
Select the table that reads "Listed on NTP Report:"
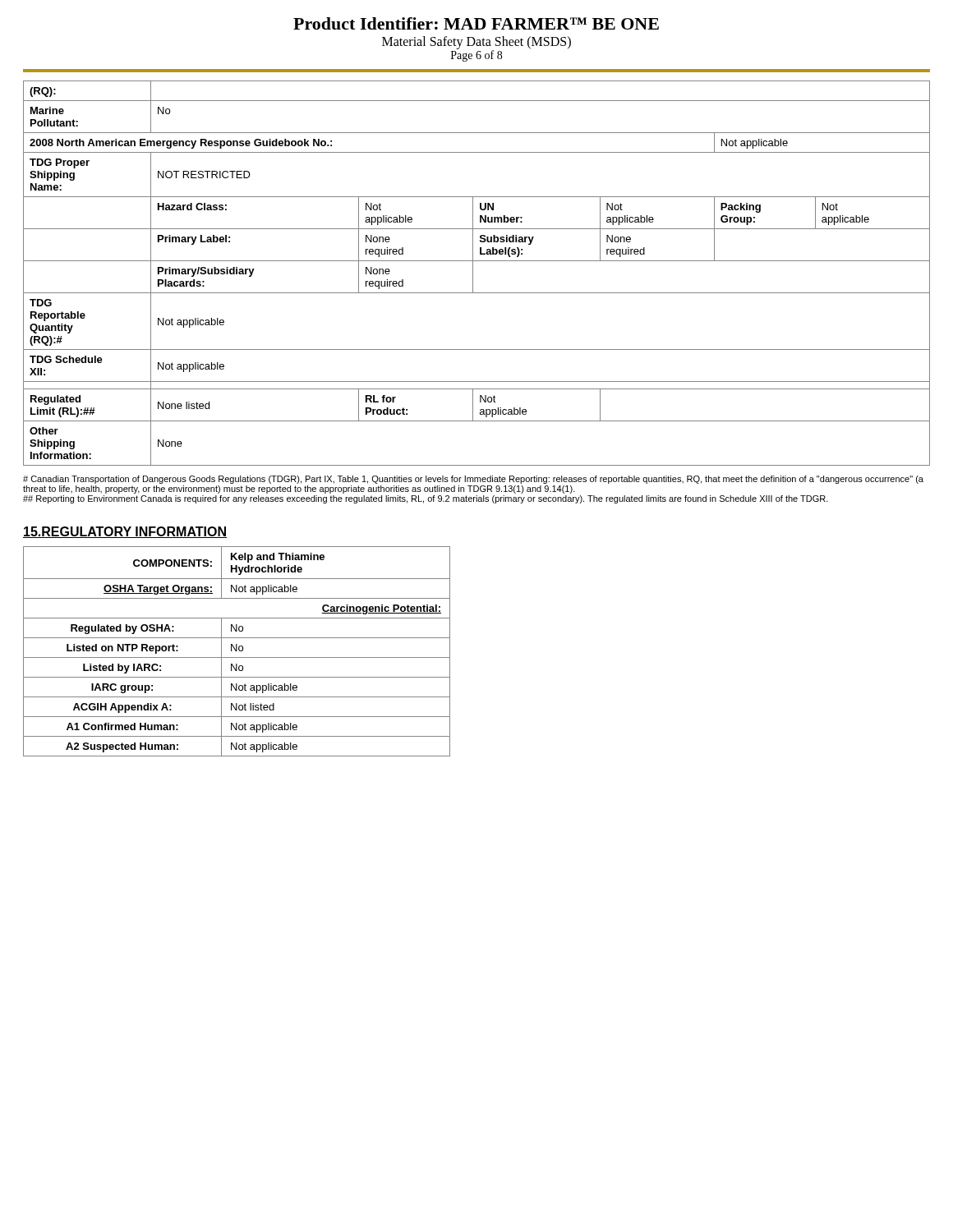pos(476,651)
